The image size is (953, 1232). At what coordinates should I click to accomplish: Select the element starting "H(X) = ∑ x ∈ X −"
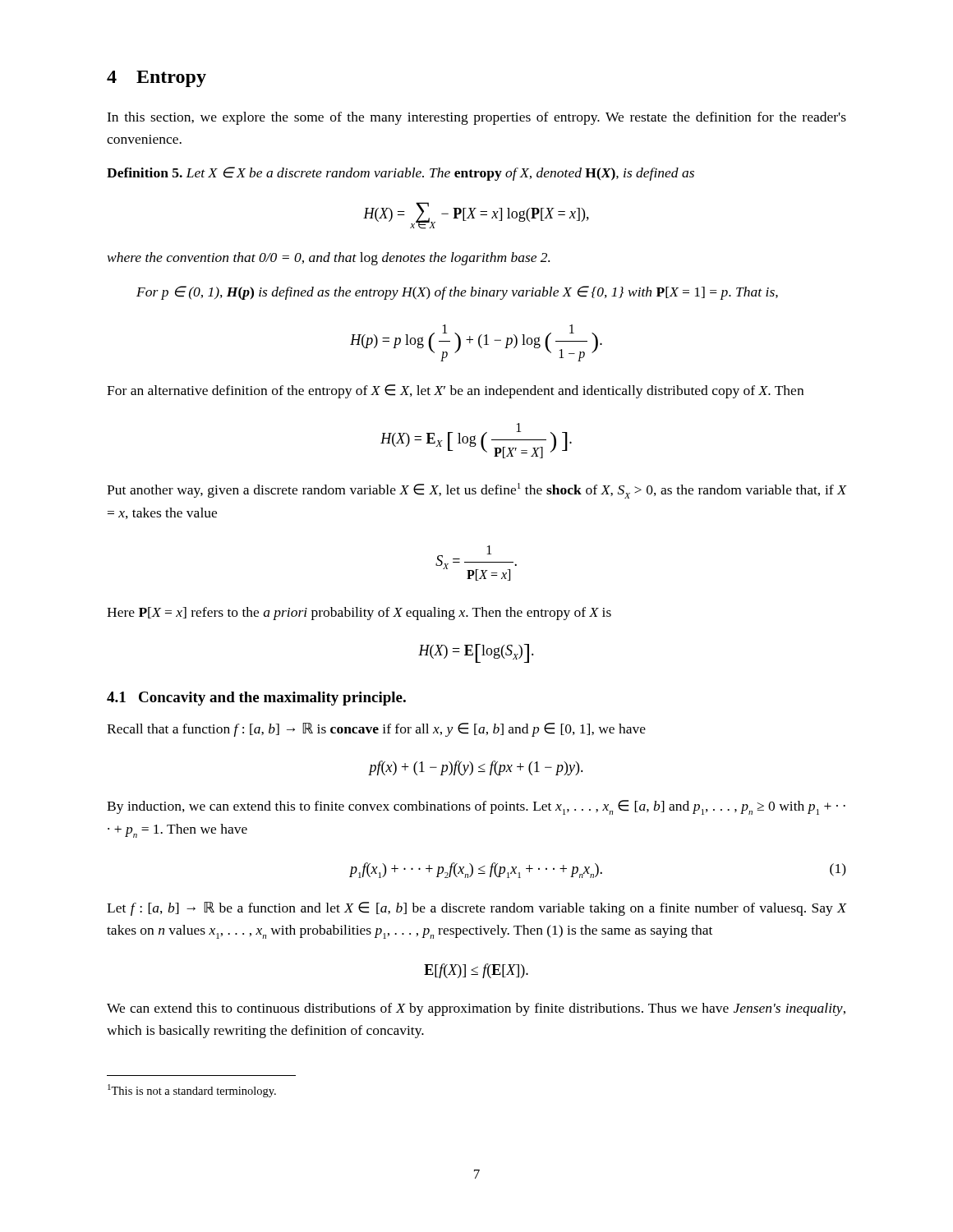476,215
